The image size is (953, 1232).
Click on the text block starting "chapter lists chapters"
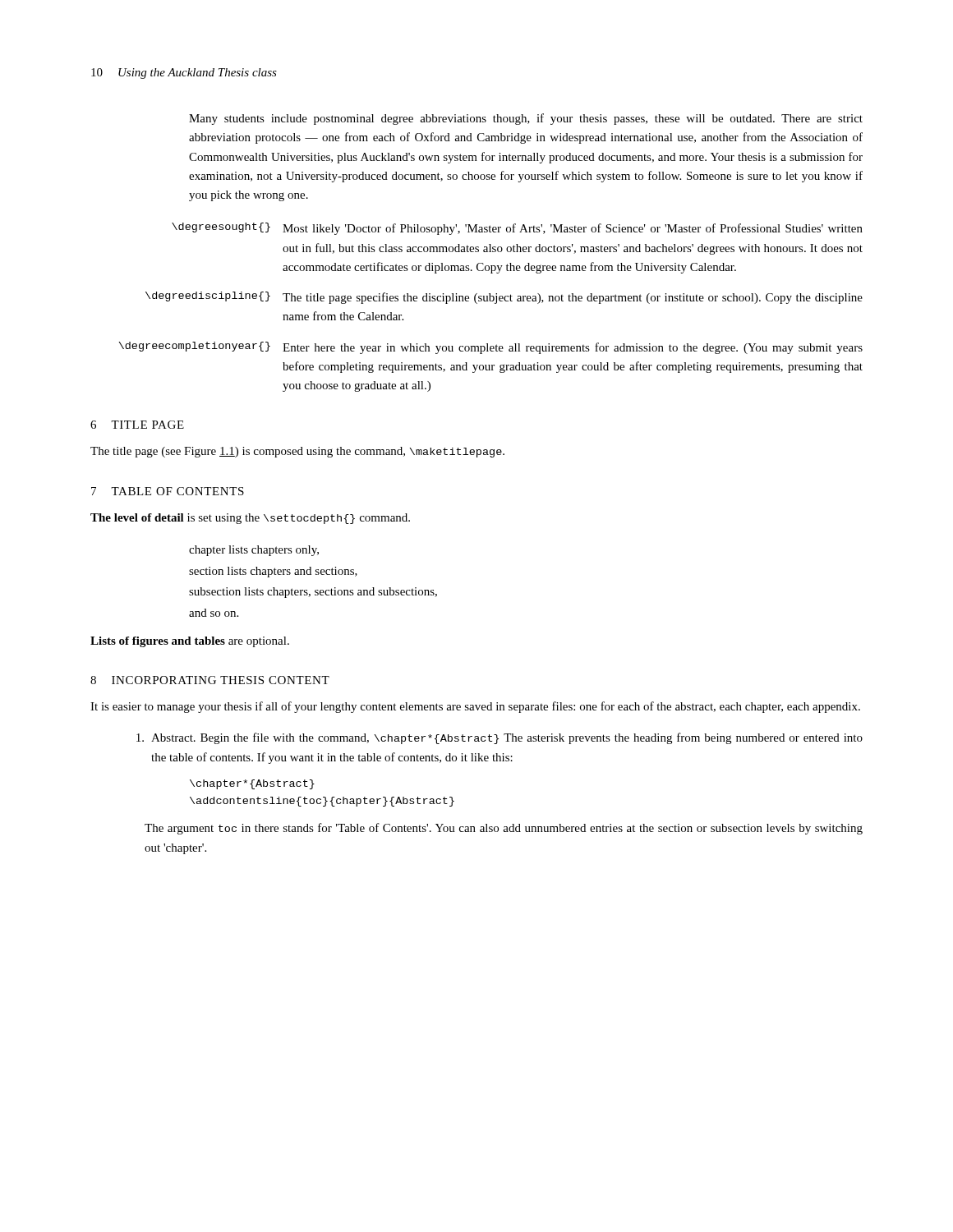point(254,551)
